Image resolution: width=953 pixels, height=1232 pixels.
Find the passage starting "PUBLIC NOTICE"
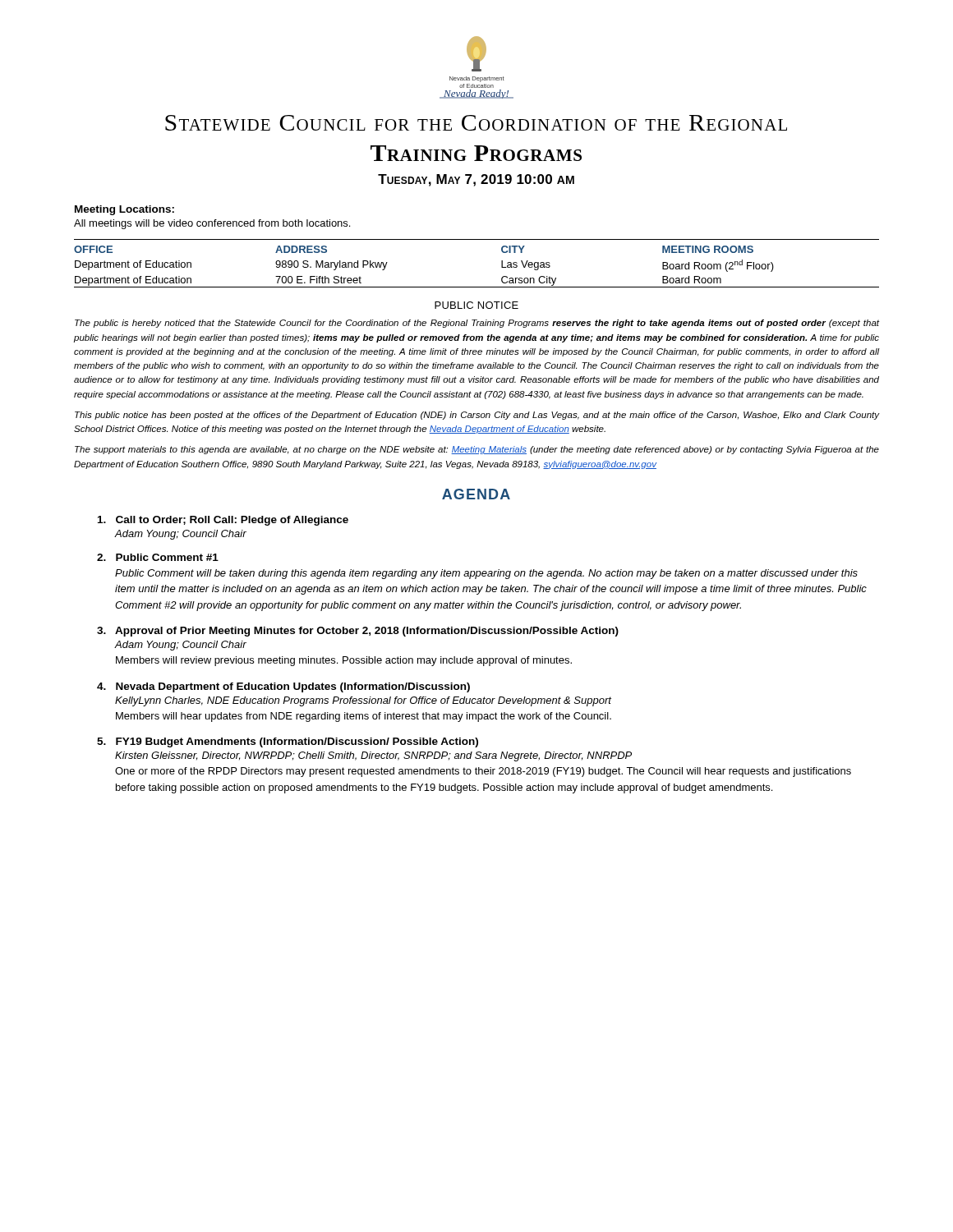476,305
